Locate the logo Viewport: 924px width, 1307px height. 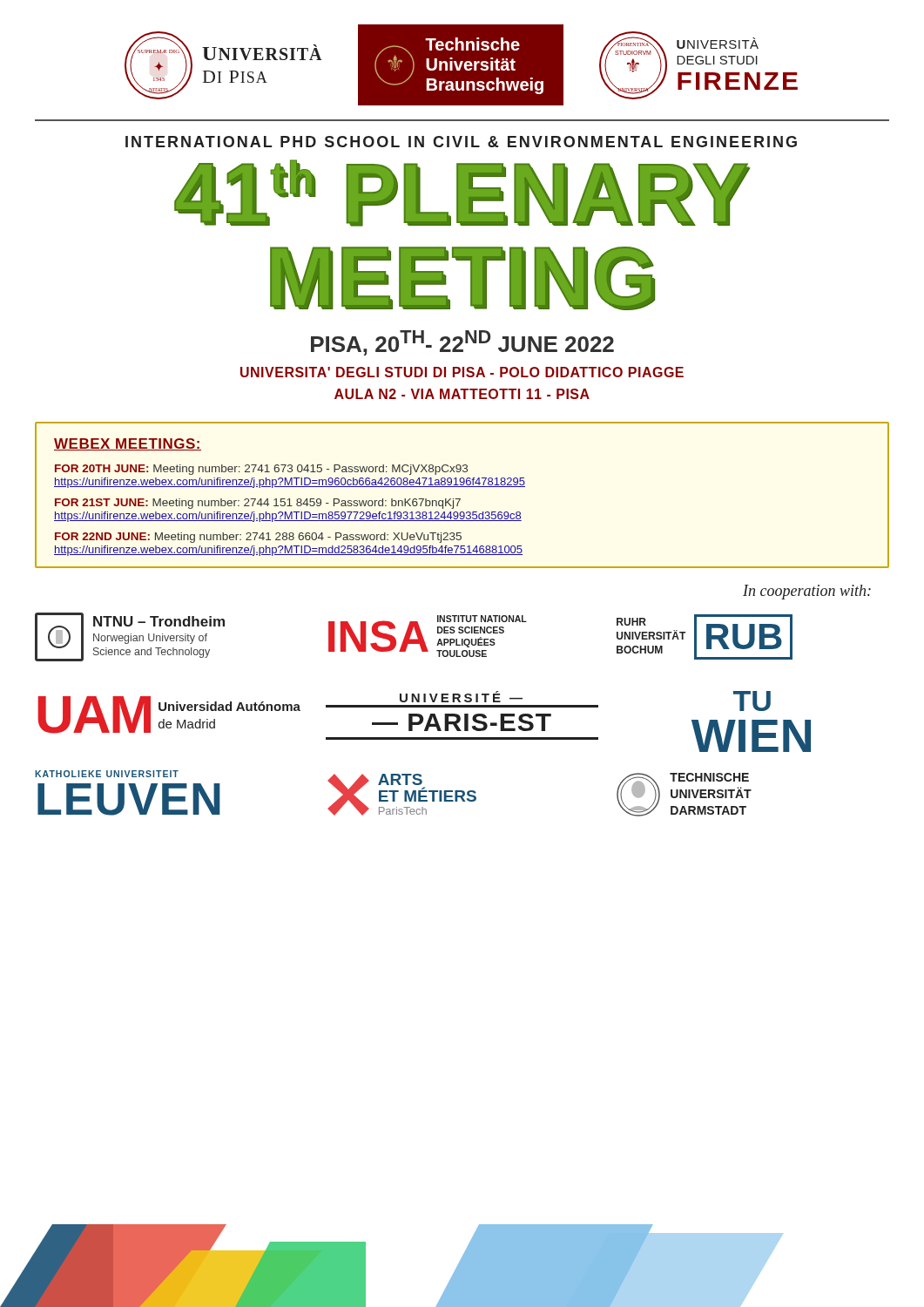coord(462,716)
